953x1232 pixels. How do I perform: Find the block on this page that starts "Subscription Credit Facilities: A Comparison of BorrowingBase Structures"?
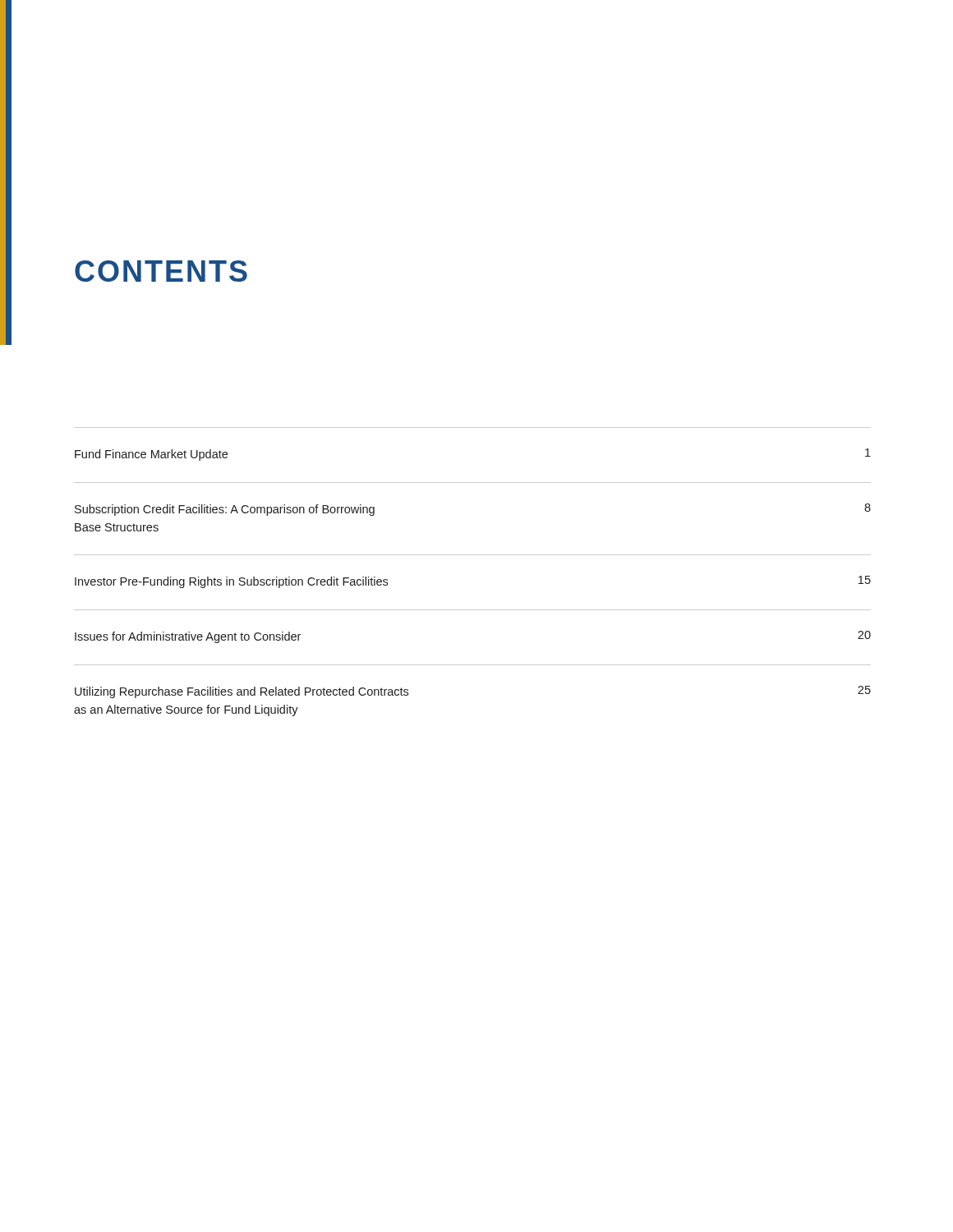point(226,508)
